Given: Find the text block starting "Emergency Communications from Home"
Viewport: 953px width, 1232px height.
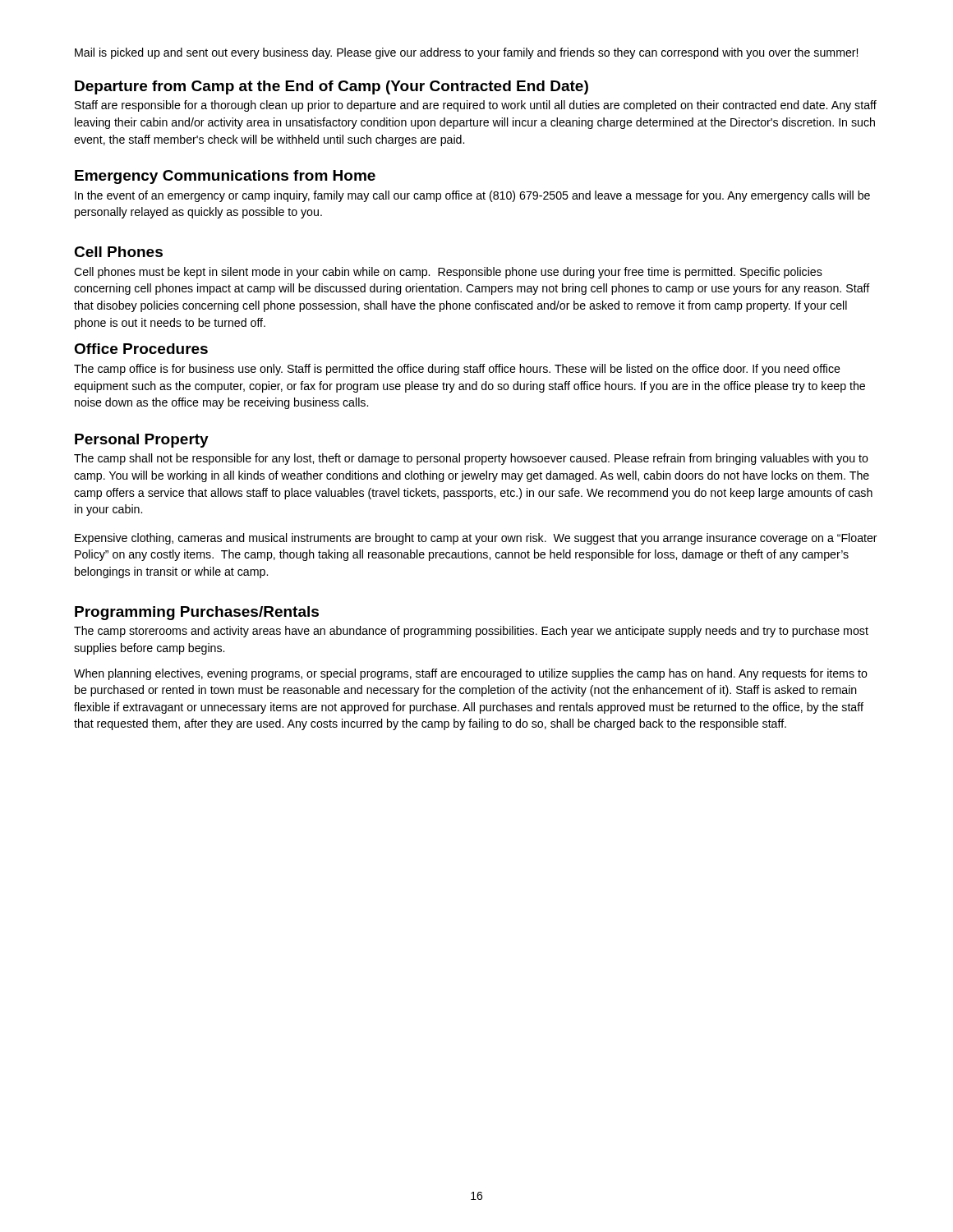Looking at the screenshot, I should click(x=225, y=175).
